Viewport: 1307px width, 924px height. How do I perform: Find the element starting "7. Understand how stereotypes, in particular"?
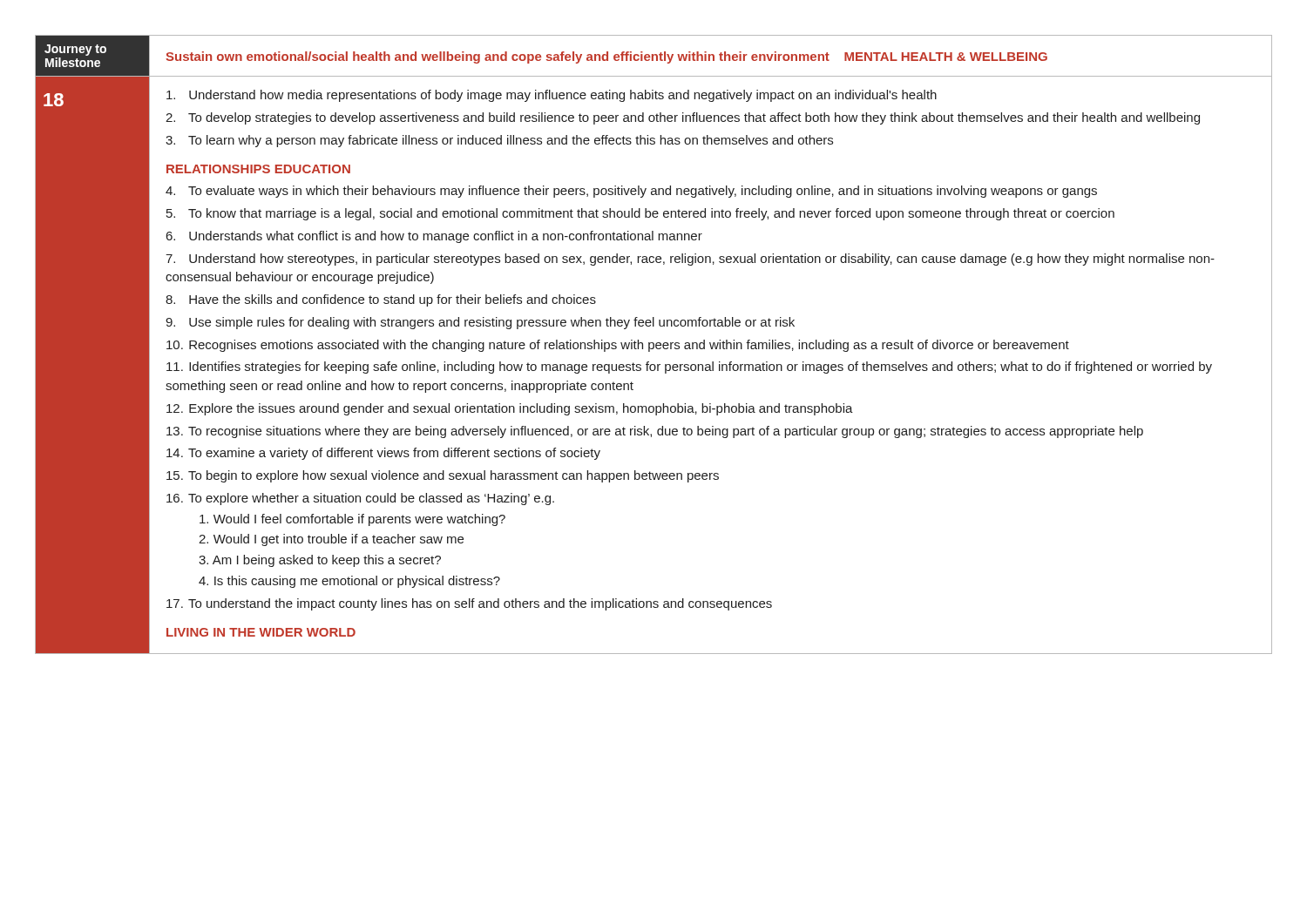click(x=690, y=266)
